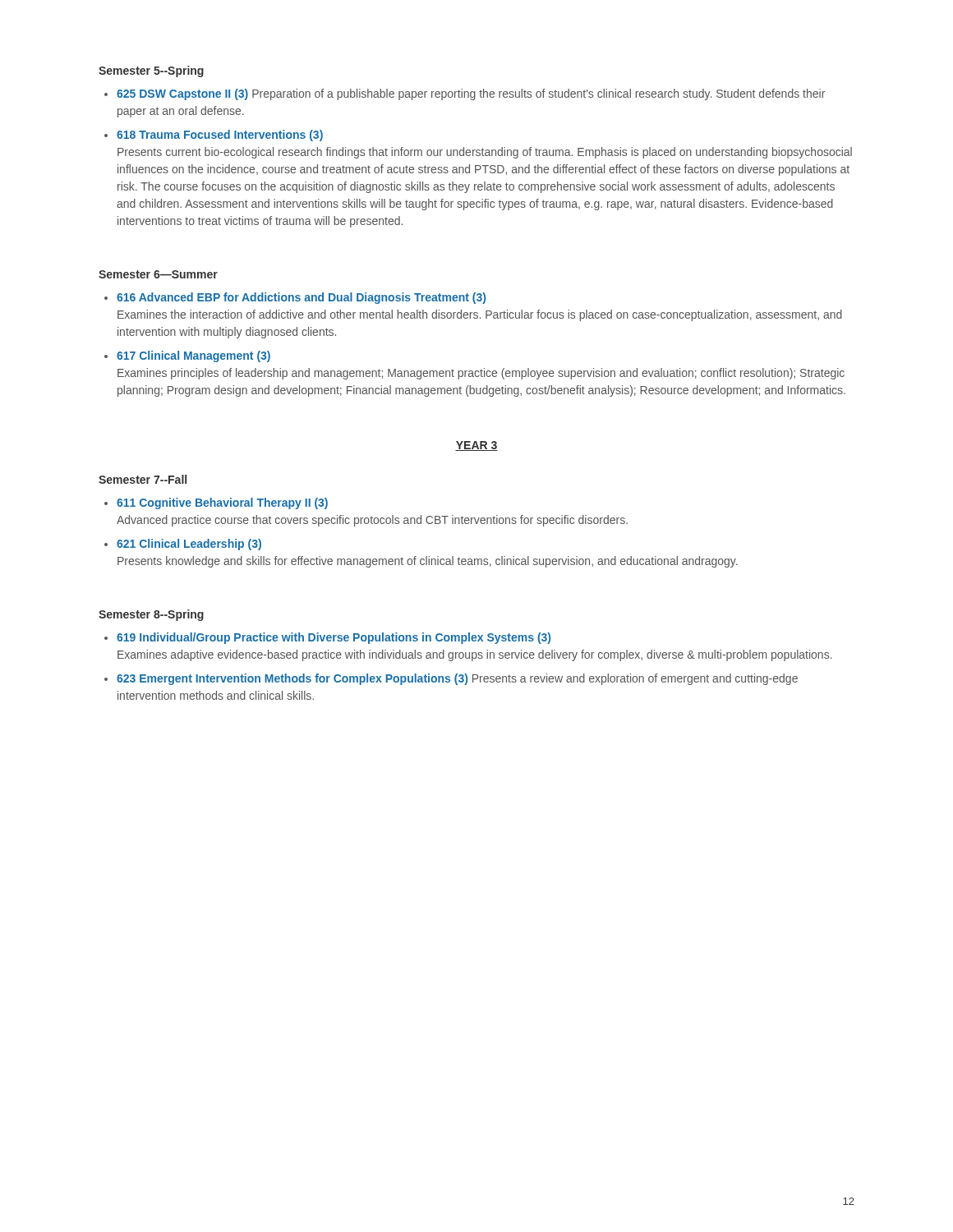Locate the text "Semester 7--Fall"

coord(143,480)
